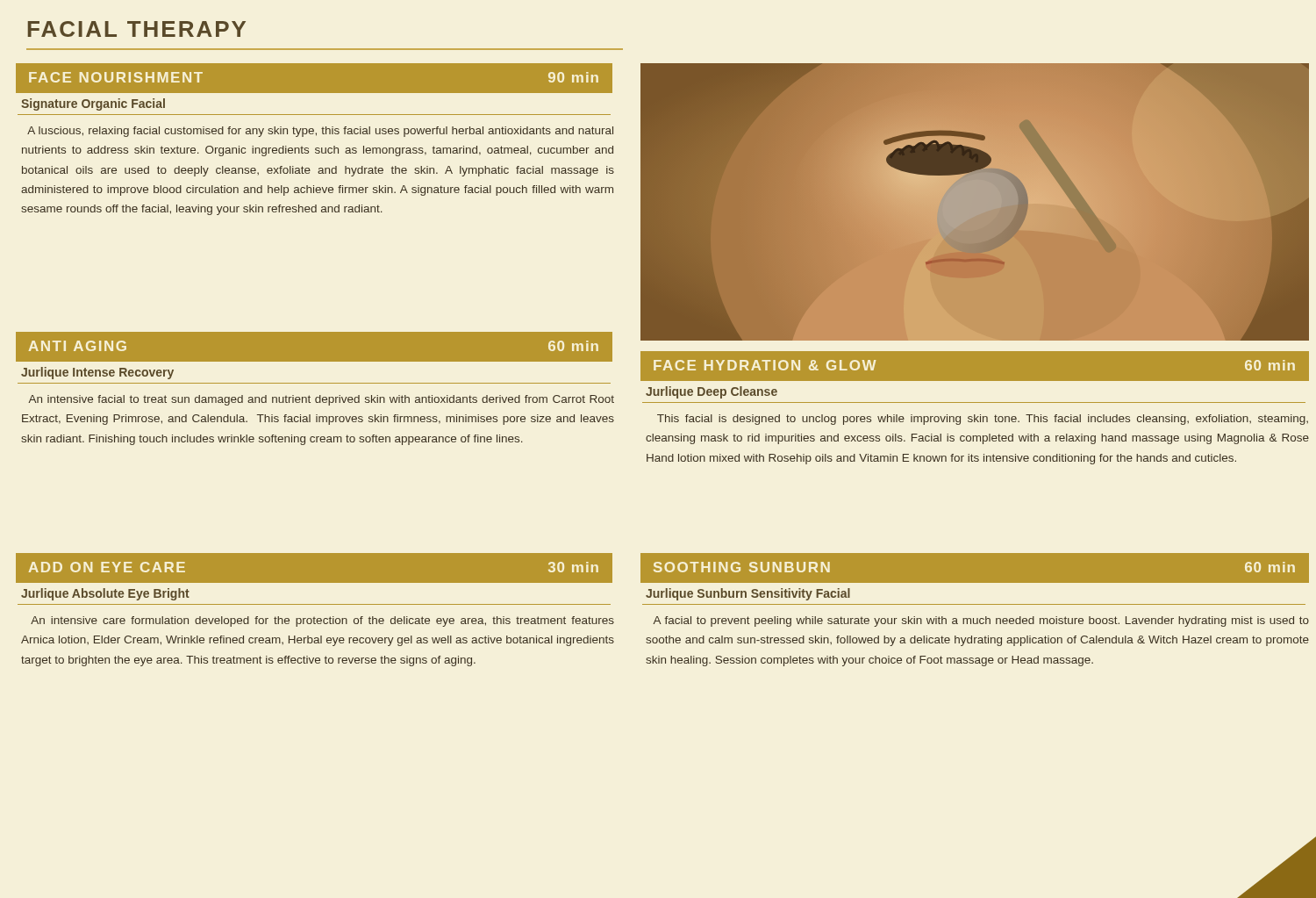This screenshot has height=898, width=1316.
Task: Click where it says "ANTI AGING 60 min"
Action: (79, 345)
